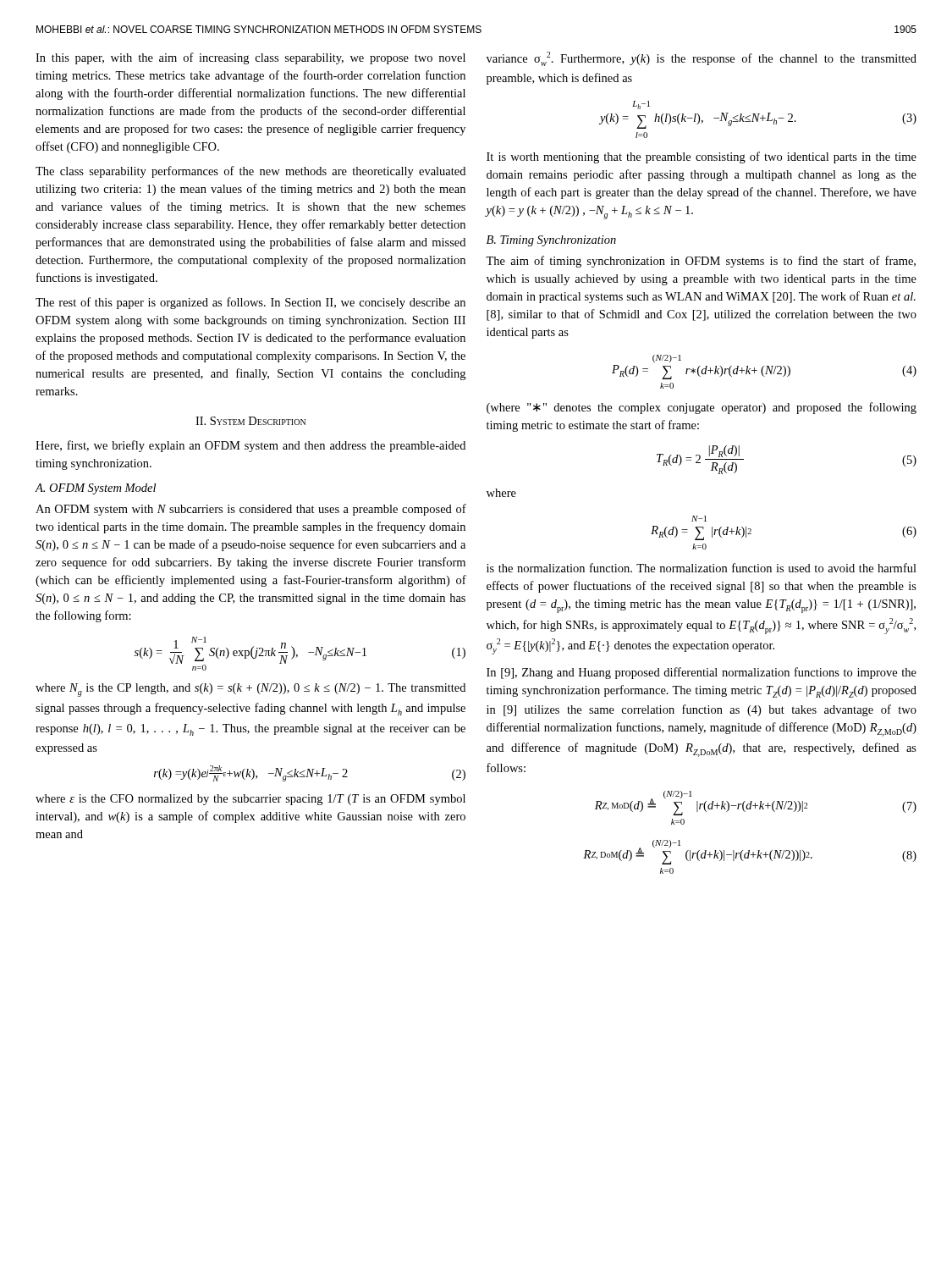This screenshot has height=1270, width=952.
Task: Find the block starting "II. System Description"
Action: 251,421
